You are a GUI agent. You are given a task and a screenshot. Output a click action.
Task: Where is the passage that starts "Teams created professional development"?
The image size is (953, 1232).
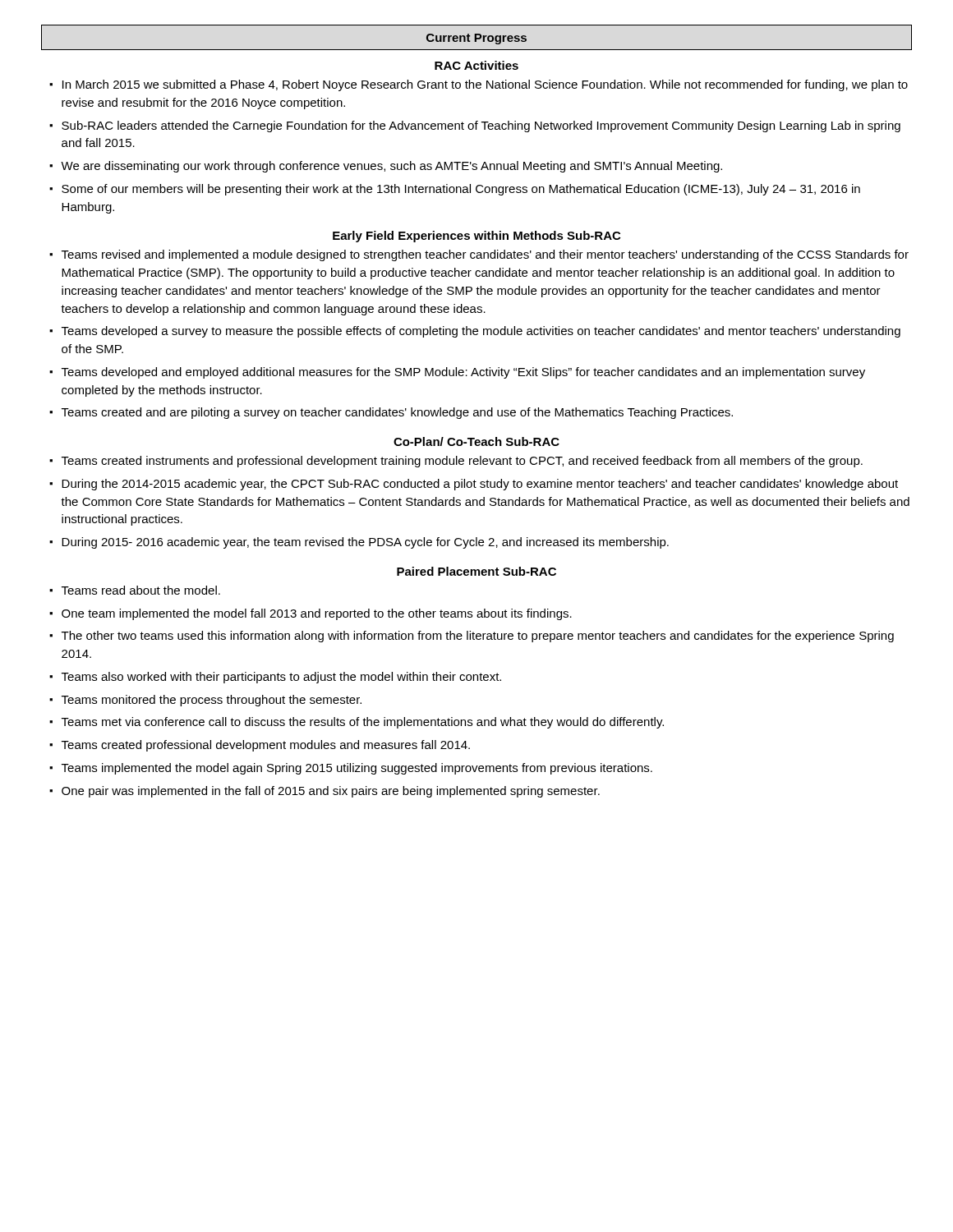[x=266, y=746]
